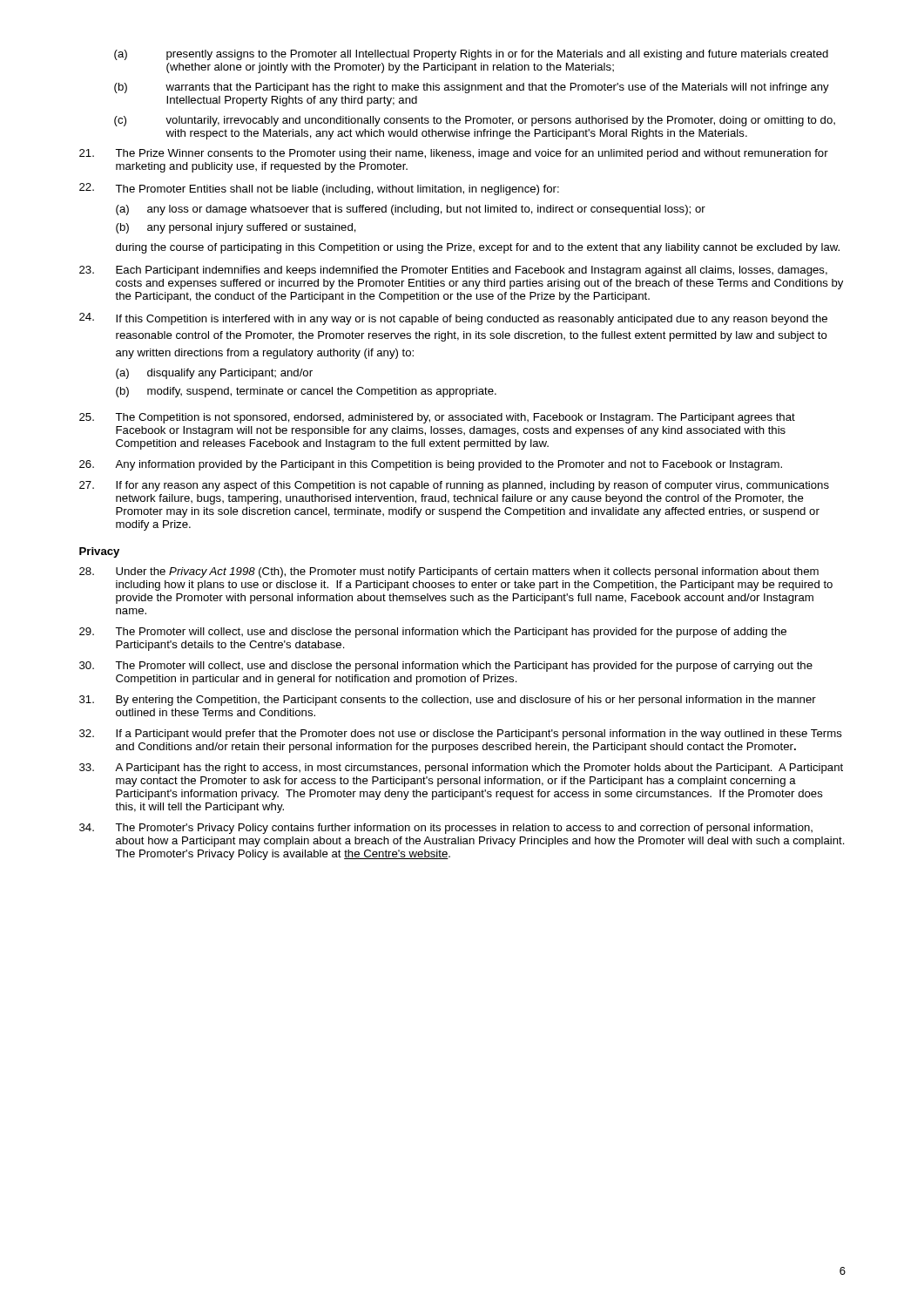The height and width of the screenshot is (1307, 924).
Task: Click the passage that begins "29. The Promoter will"
Action: (x=462, y=638)
